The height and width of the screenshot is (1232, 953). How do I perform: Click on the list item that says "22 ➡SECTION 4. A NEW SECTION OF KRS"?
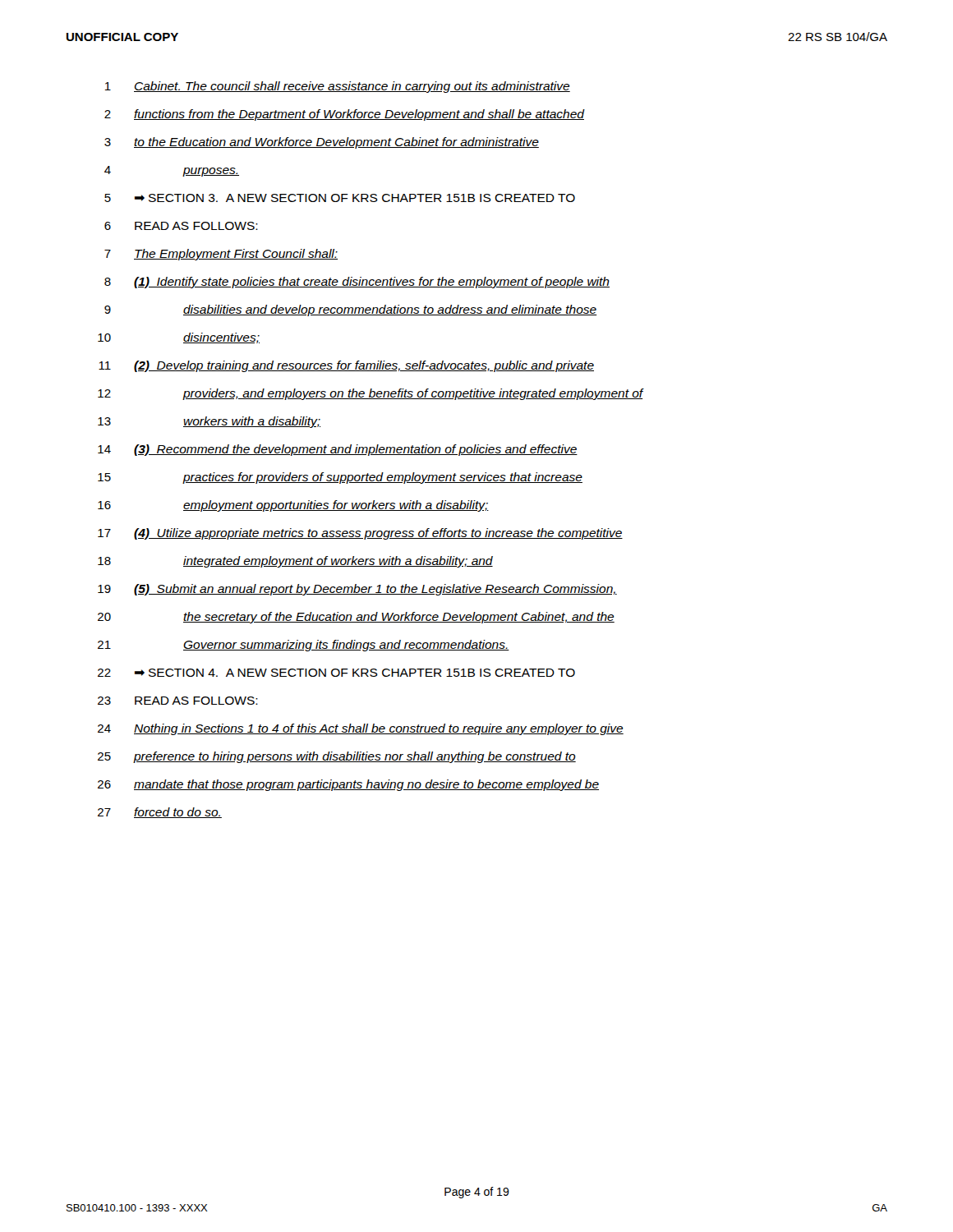[476, 671]
